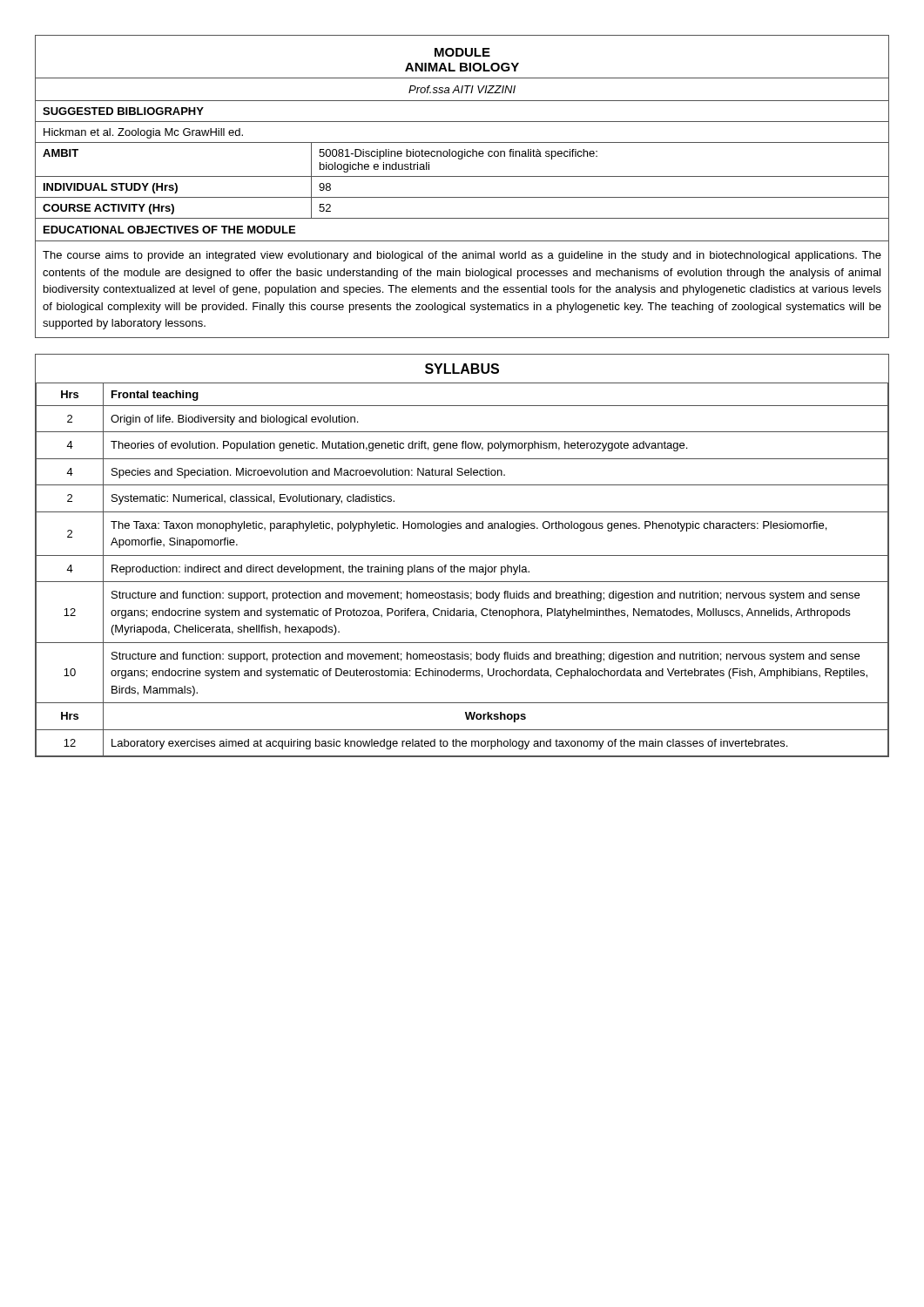Screen dimensions: 1307x924
Task: Locate the passage starting "Prof.ssa AITI VIZZINI"
Action: coord(462,89)
